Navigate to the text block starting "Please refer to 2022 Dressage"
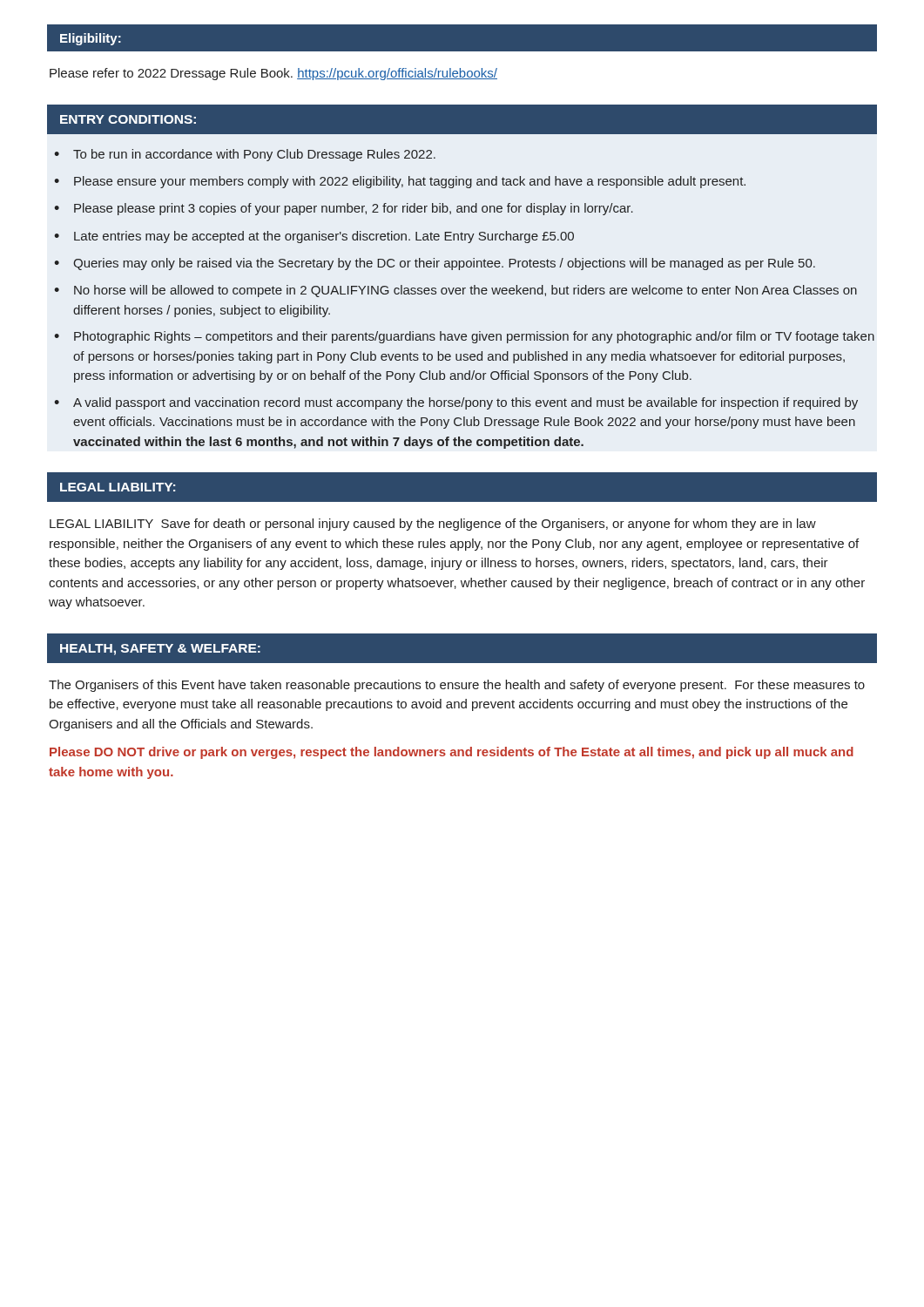The width and height of the screenshot is (924, 1307). pyautogui.click(x=273, y=73)
